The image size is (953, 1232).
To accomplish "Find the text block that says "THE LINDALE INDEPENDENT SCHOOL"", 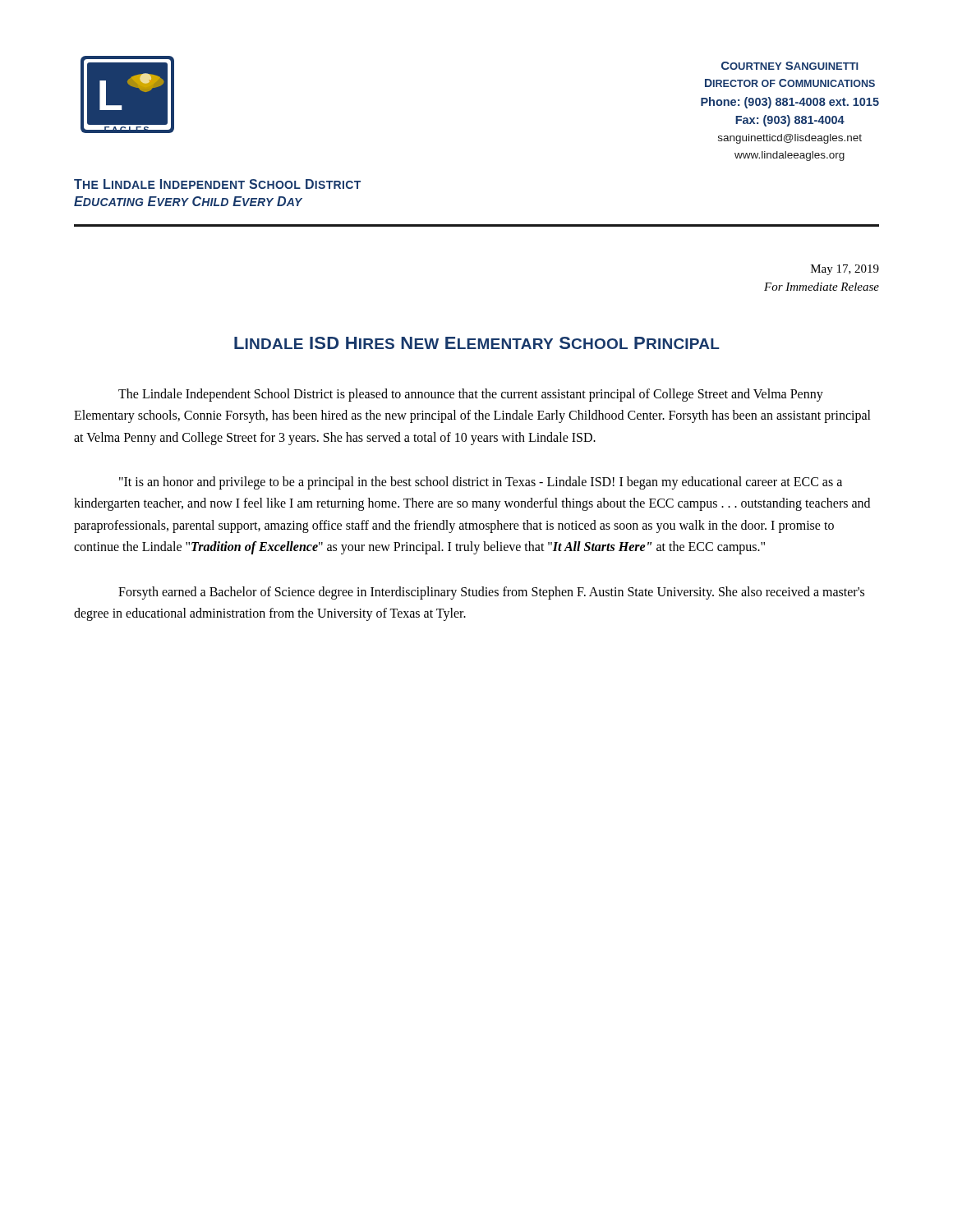I will pos(217,184).
